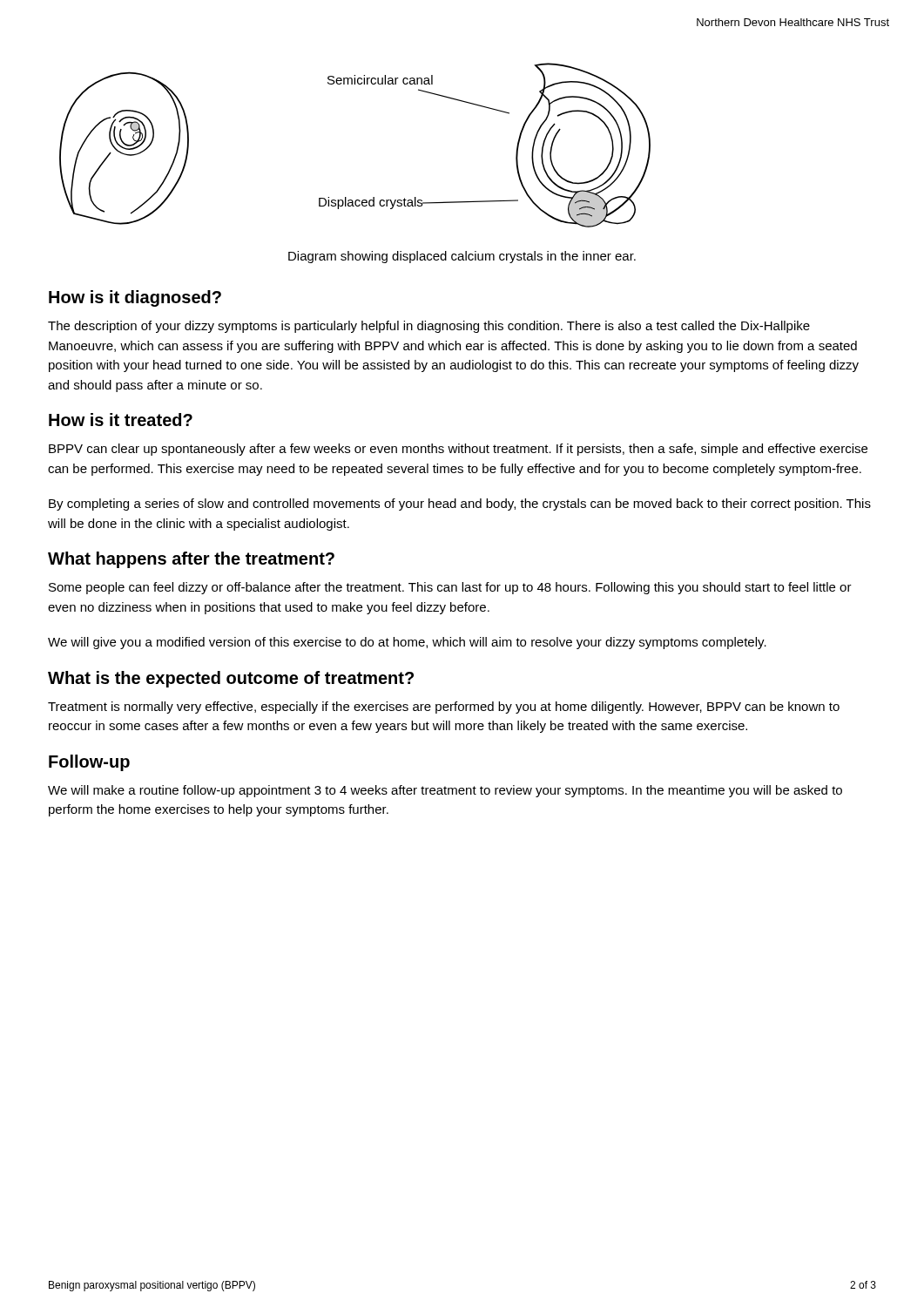Click the passage that begins "Some people can feel dizzy or off-balance after"
The width and height of the screenshot is (924, 1307).
462,597
